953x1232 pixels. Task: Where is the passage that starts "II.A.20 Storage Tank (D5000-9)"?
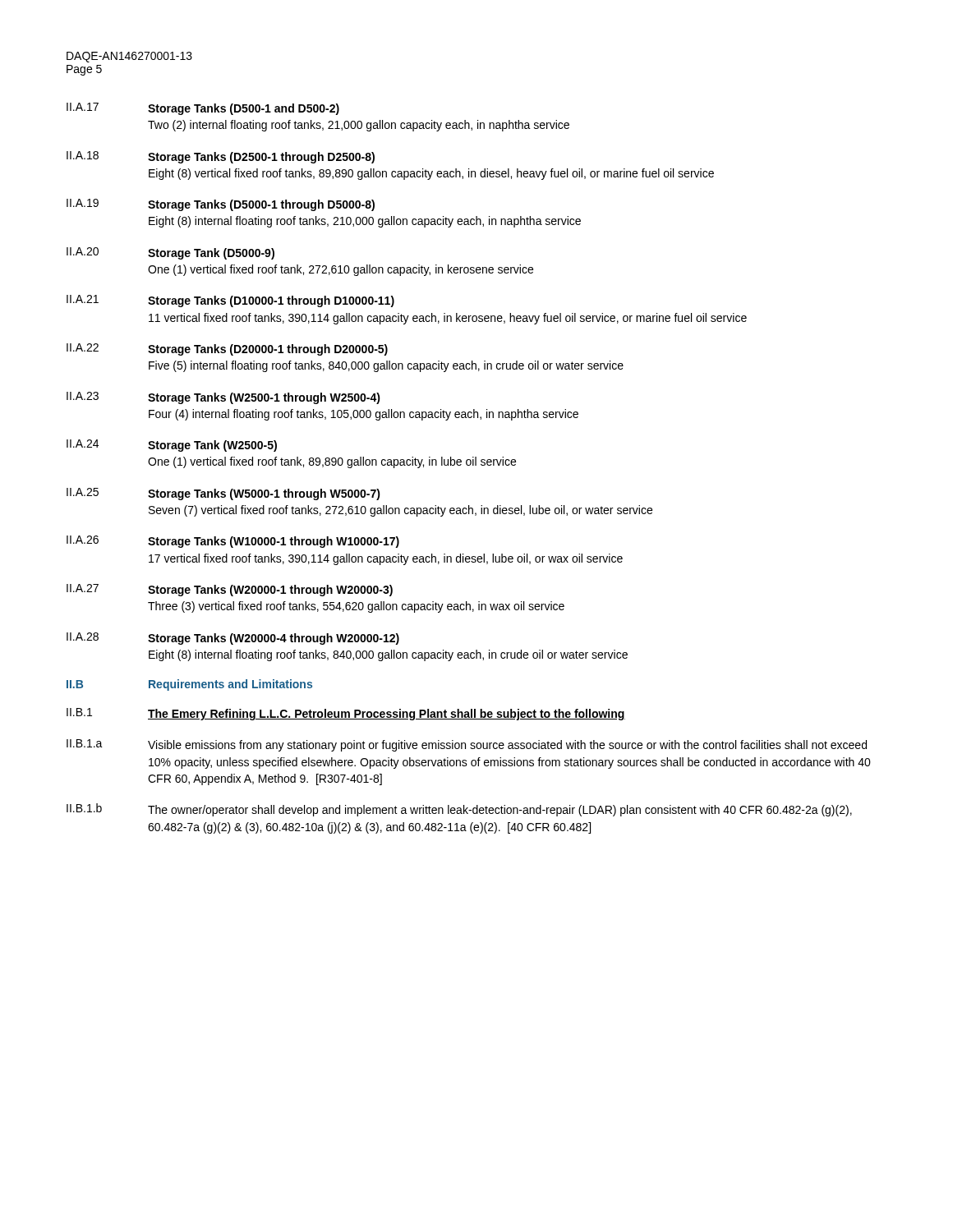pyautogui.click(x=476, y=261)
